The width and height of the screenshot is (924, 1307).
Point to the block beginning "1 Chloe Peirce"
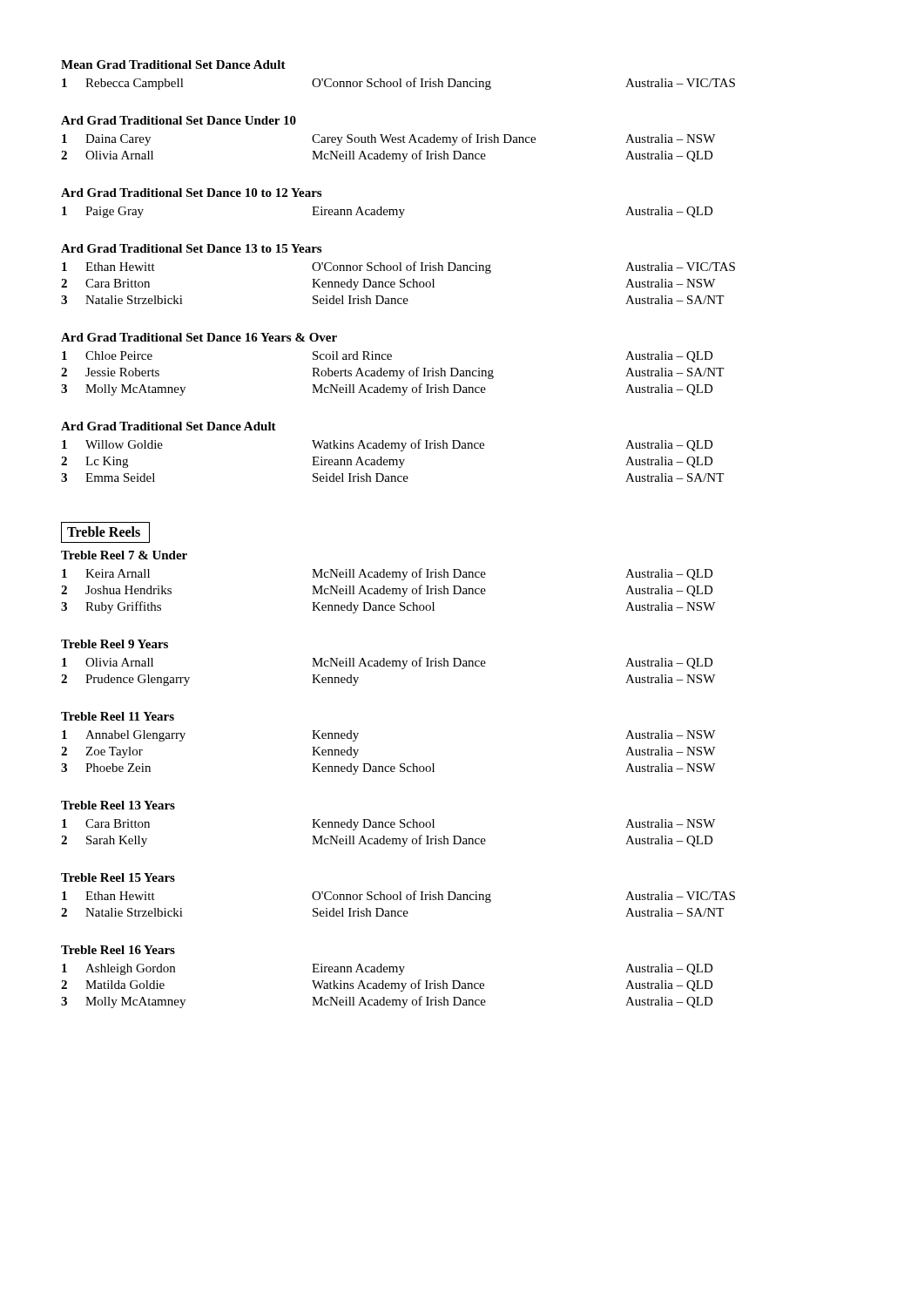387,356
